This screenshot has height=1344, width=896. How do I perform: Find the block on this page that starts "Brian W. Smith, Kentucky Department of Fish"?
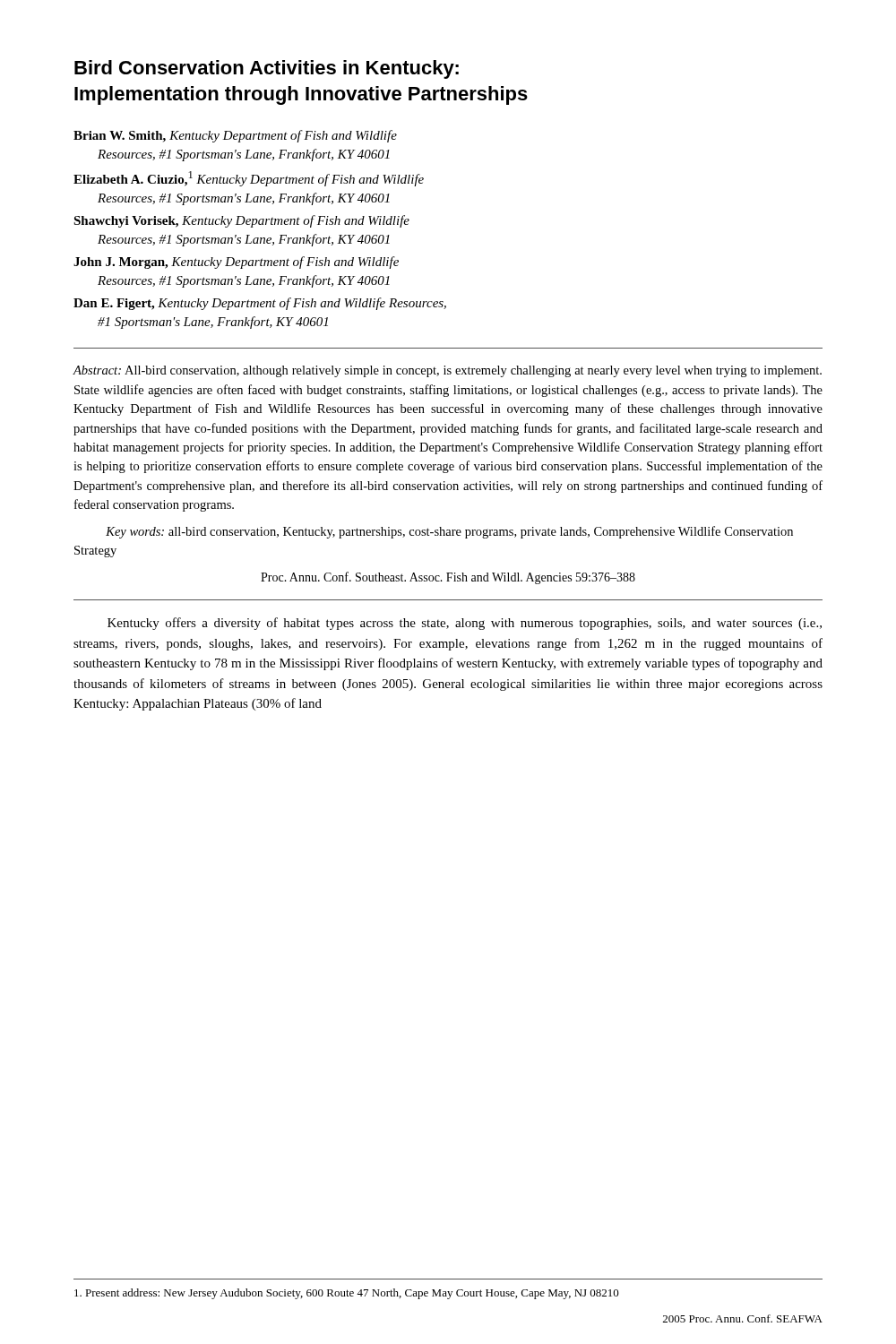click(x=235, y=136)
